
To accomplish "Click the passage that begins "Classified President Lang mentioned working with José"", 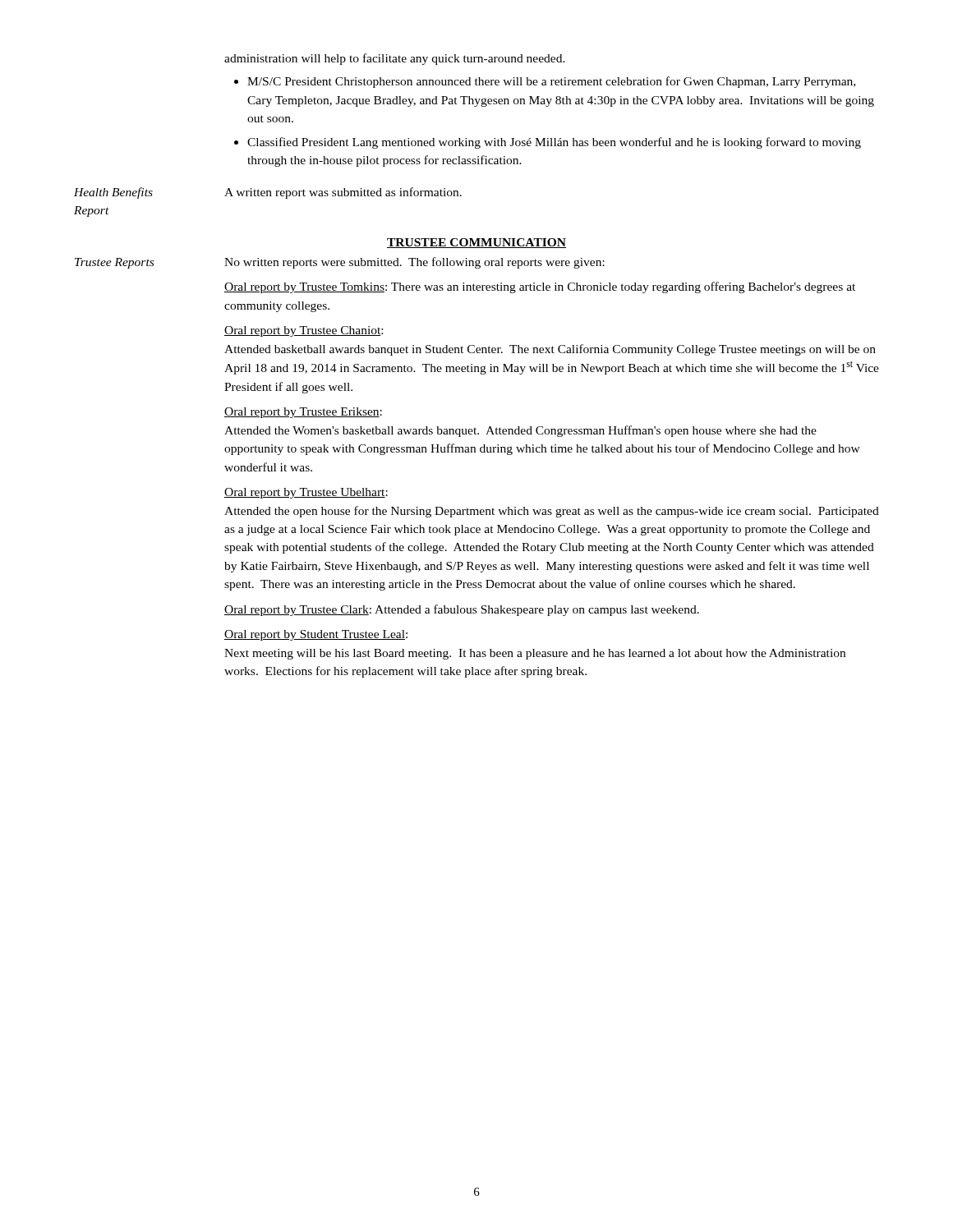I will 563,151.
